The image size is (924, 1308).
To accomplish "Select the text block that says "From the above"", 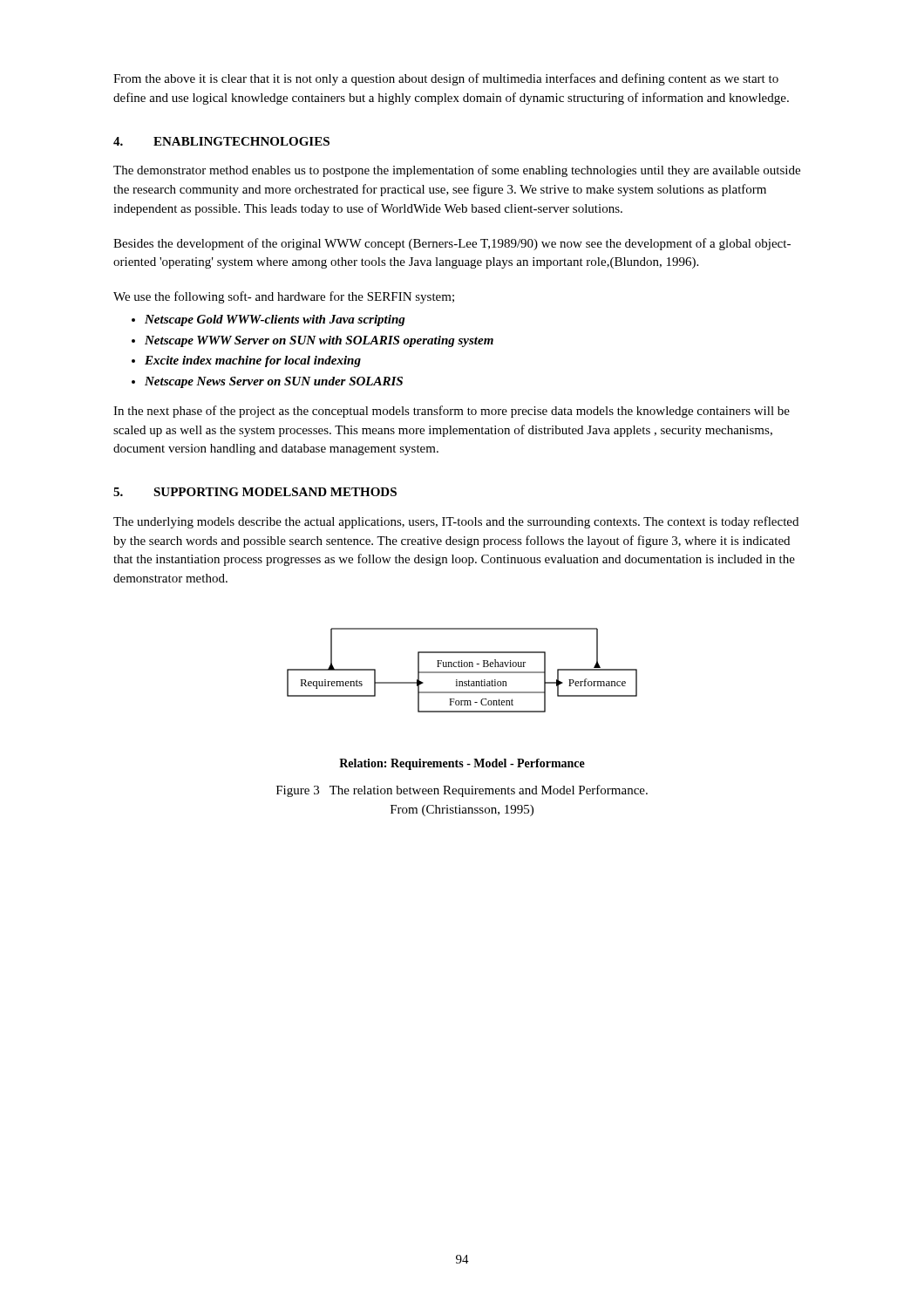I will pyautogui.click(x=451, y=88).
